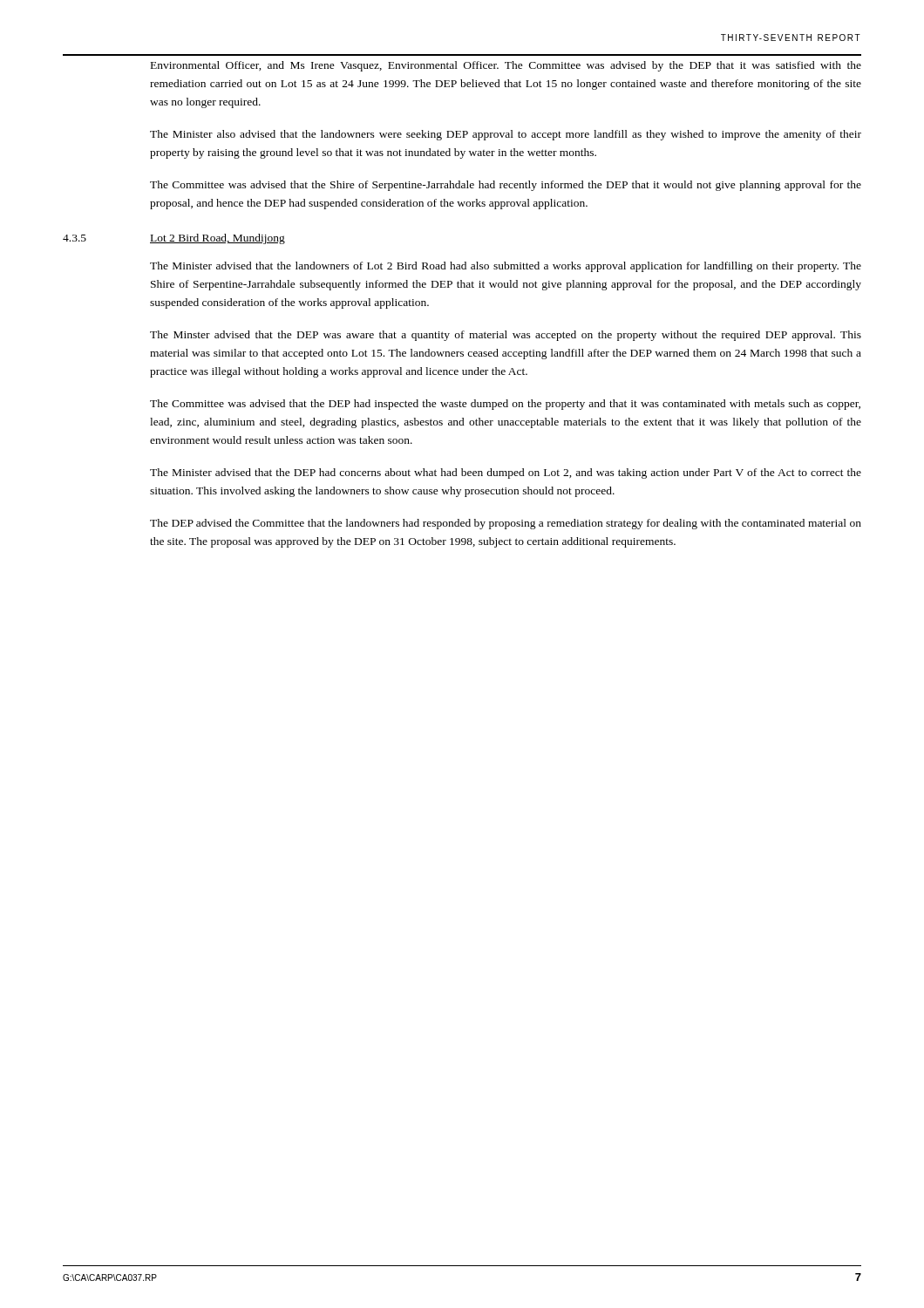Viewport: 924px width, 1308px height.
Task: Where is the passage that starts "The Minster advised"?
Action: click(506, 353)
